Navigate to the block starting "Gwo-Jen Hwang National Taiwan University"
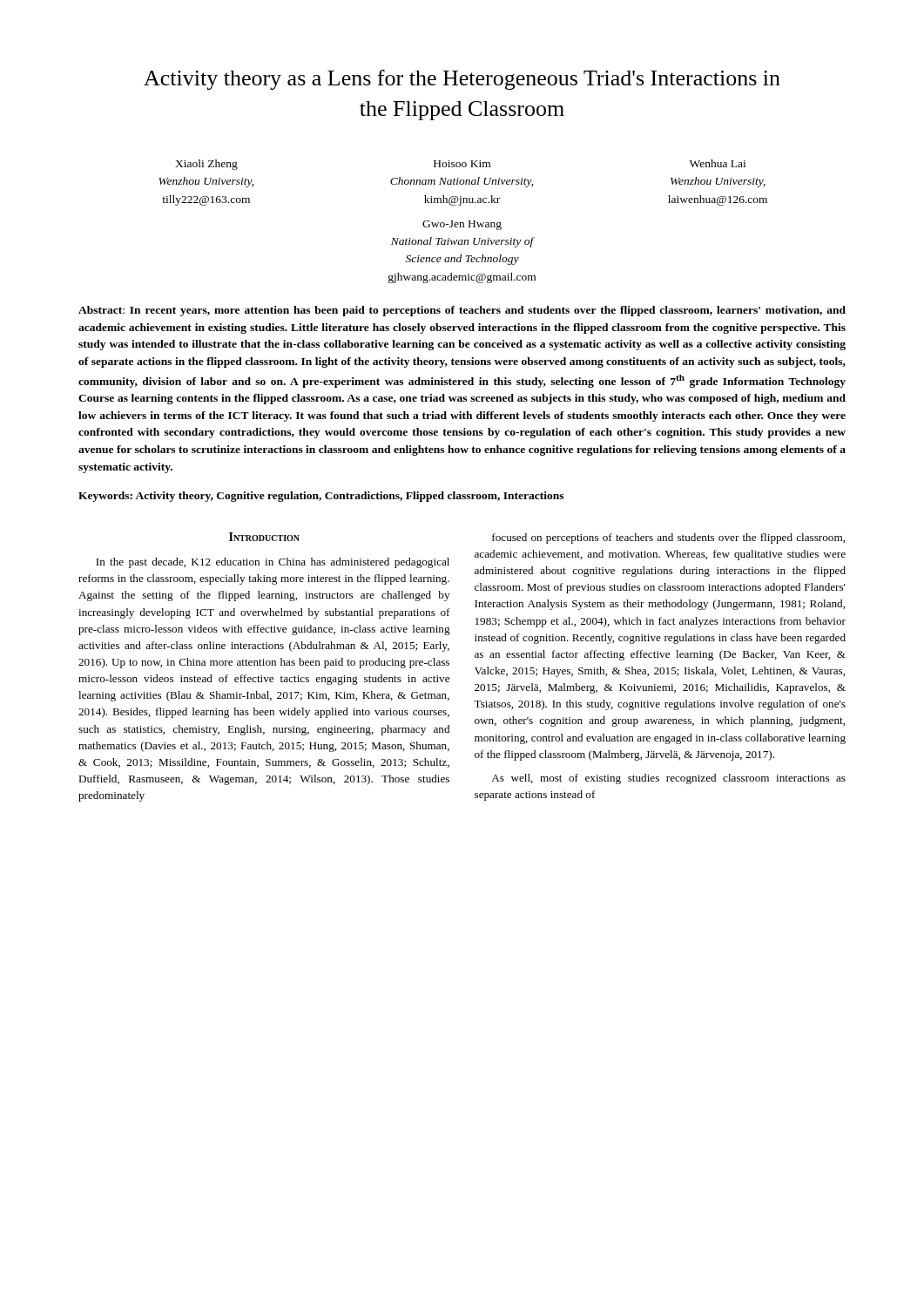 click(462, 250)
